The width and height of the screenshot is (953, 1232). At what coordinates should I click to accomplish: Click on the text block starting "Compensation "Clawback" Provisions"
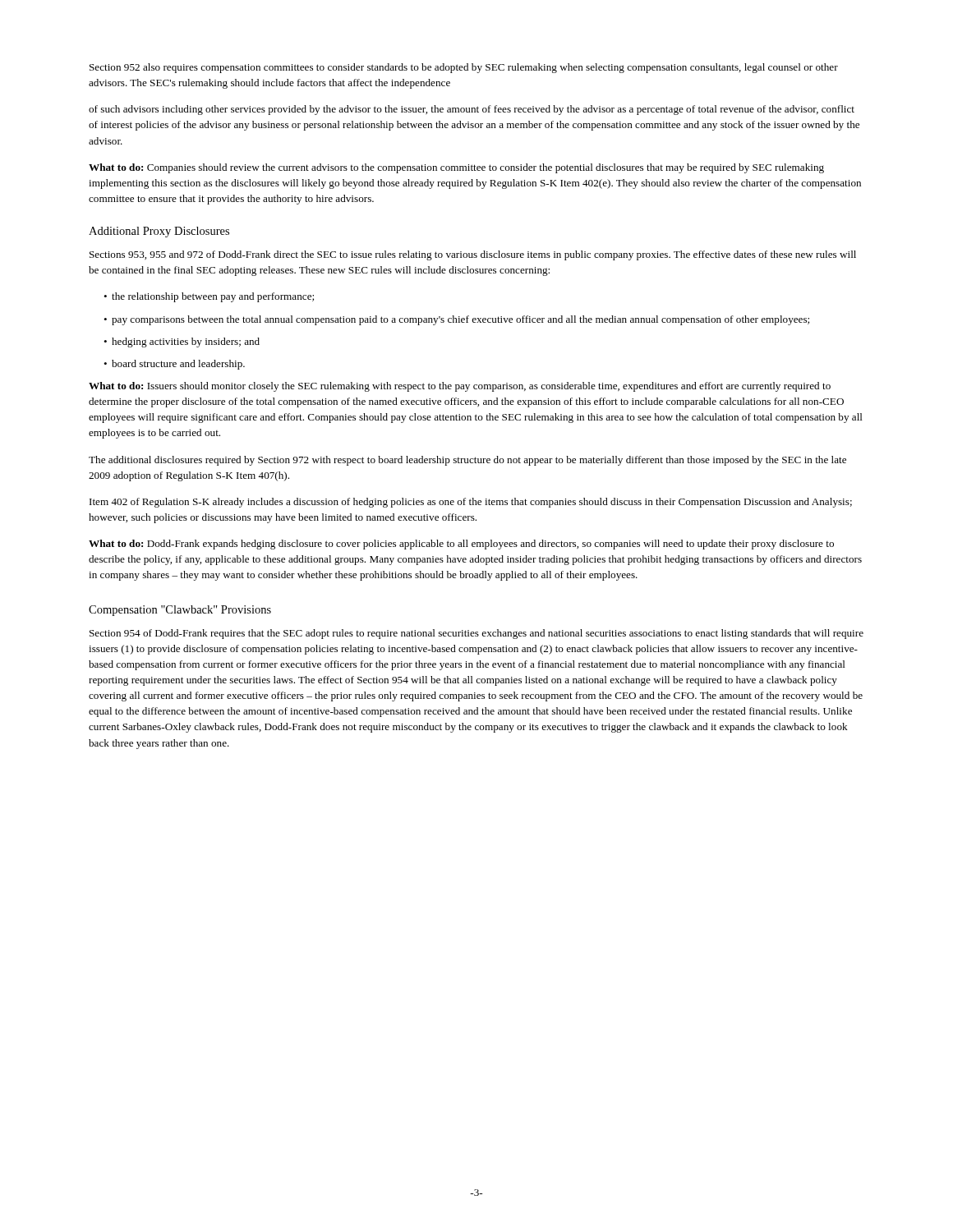[x=180, y=609]
